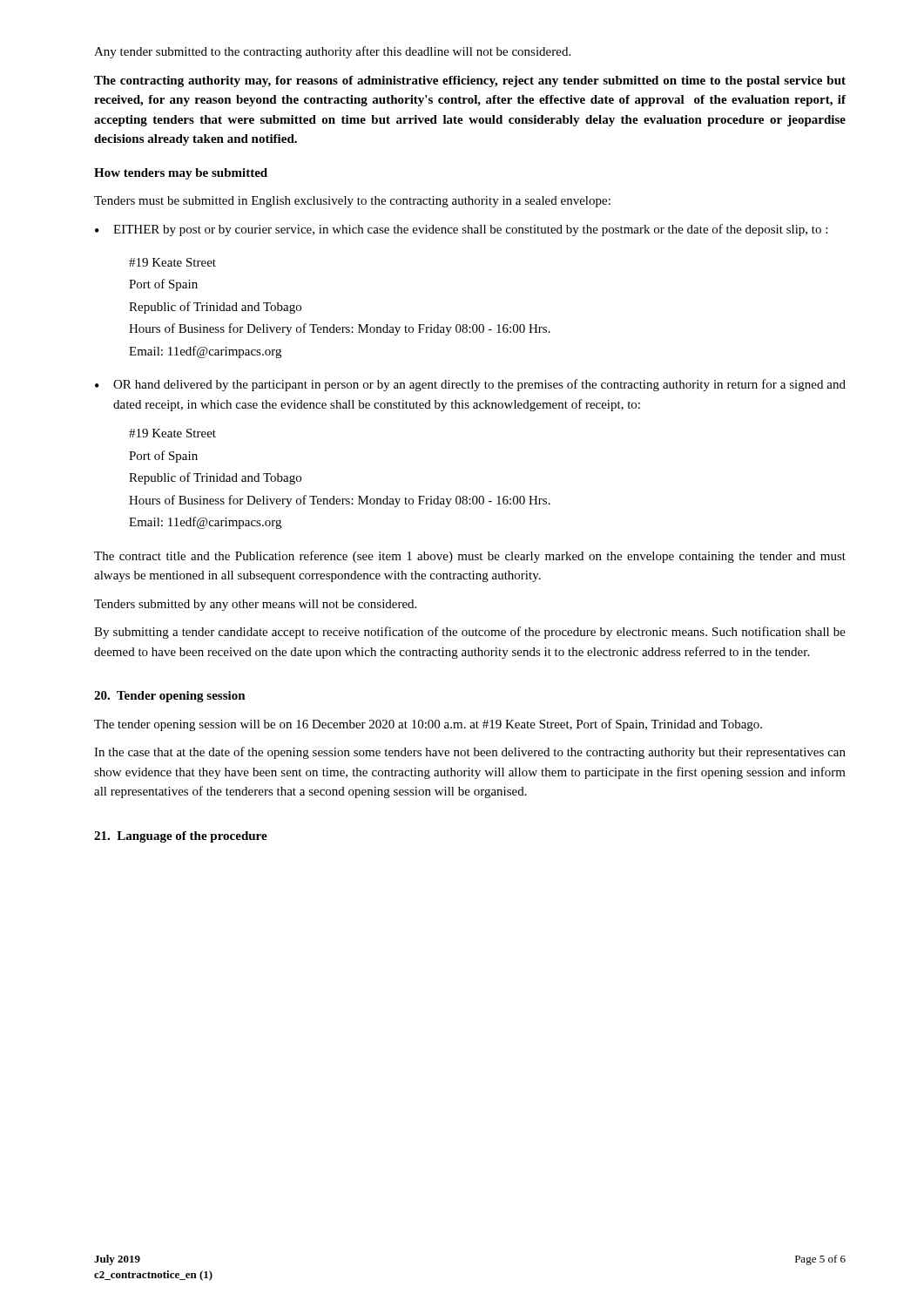Where does it say "How tenders may be submitted"?
924x1307 pixels.
[181, 174]
